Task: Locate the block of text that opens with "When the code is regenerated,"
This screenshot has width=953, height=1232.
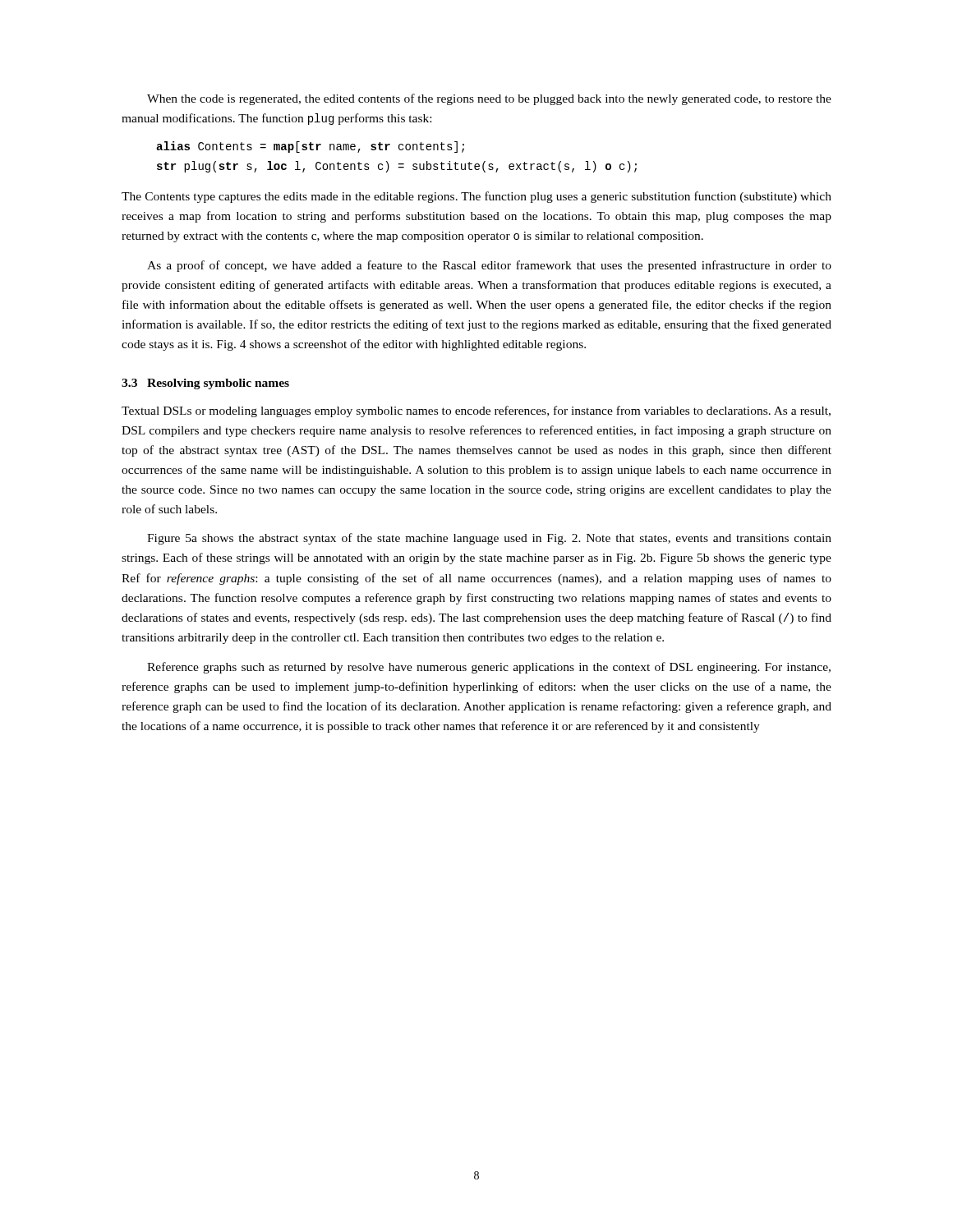Action: [476, 109]
